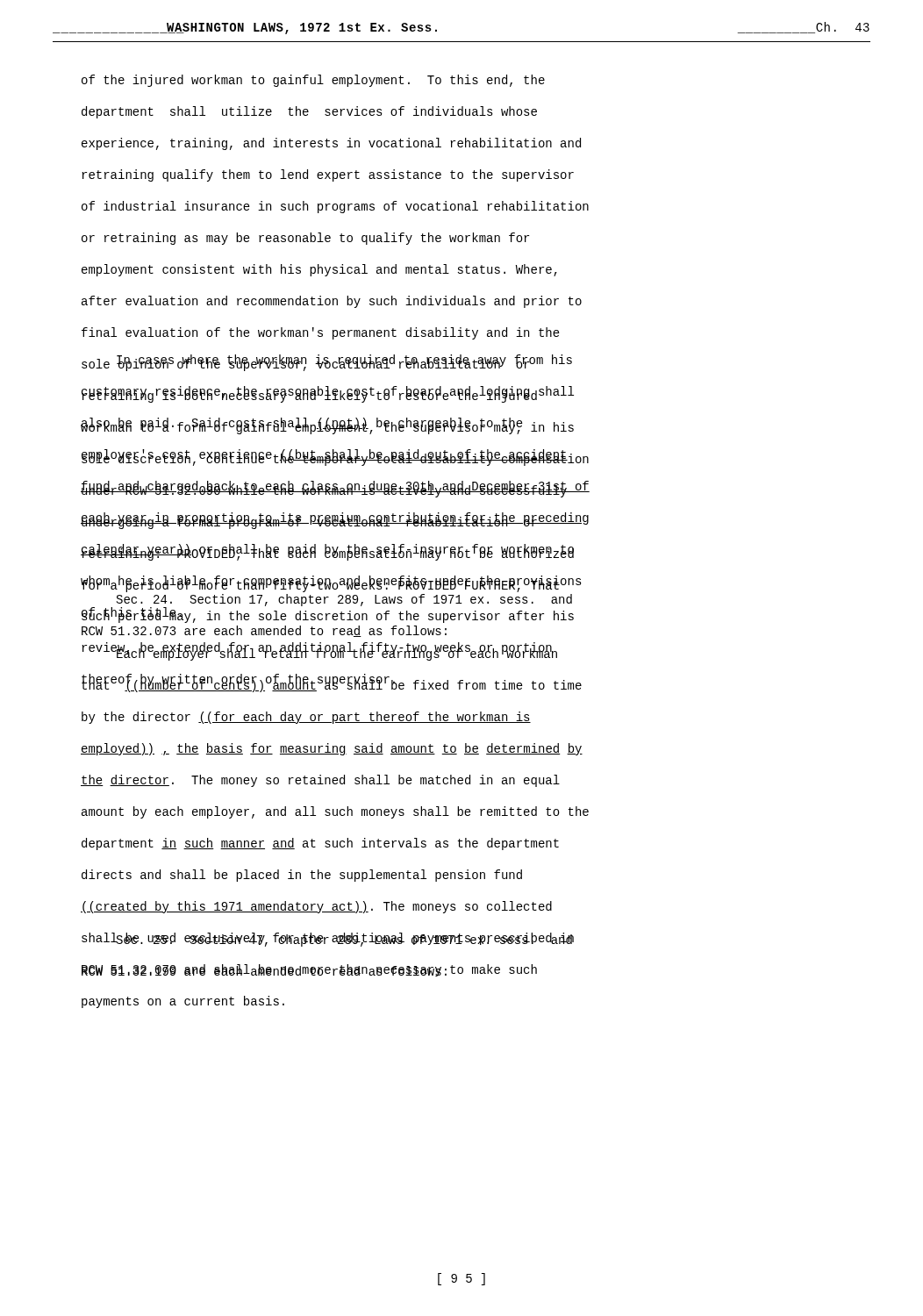
Task: Point to the region starting "Each employer shall retain from"
Action: (463, 829)
